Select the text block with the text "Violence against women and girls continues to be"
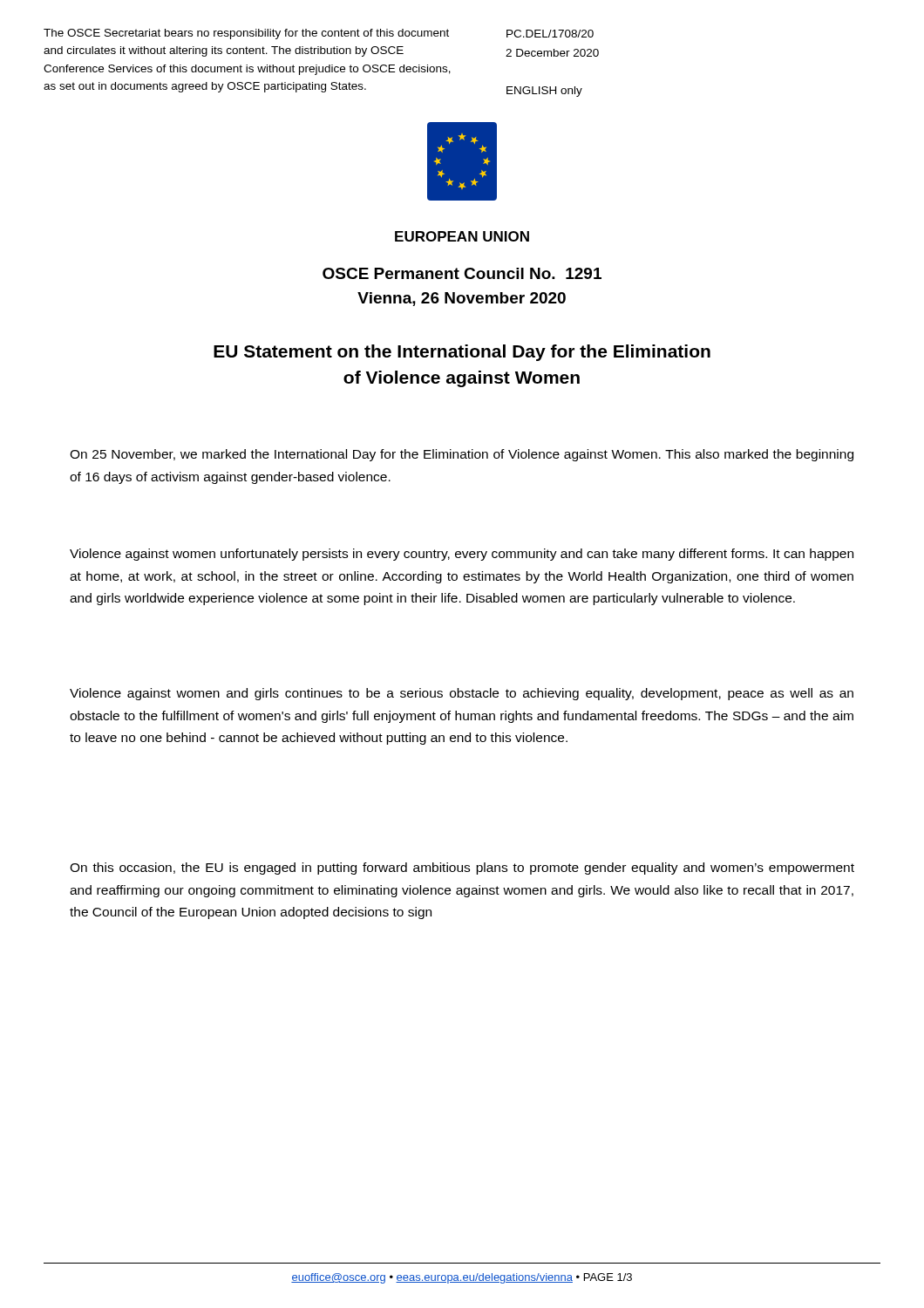924x1308 pixels. tap(462, 715)
